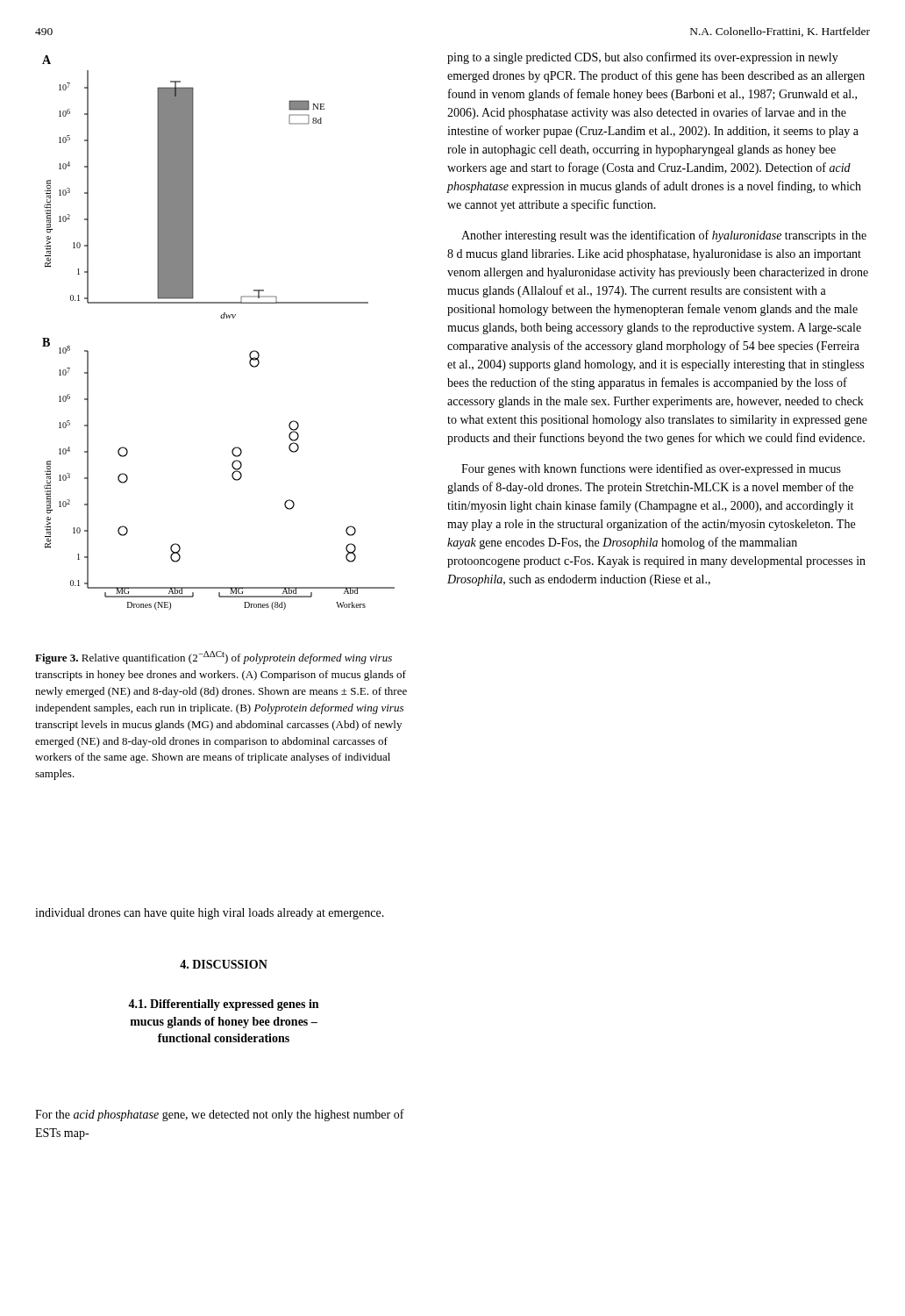
Task: Find the section header that reads "4. DISCUSSION"
Action: 224,965
